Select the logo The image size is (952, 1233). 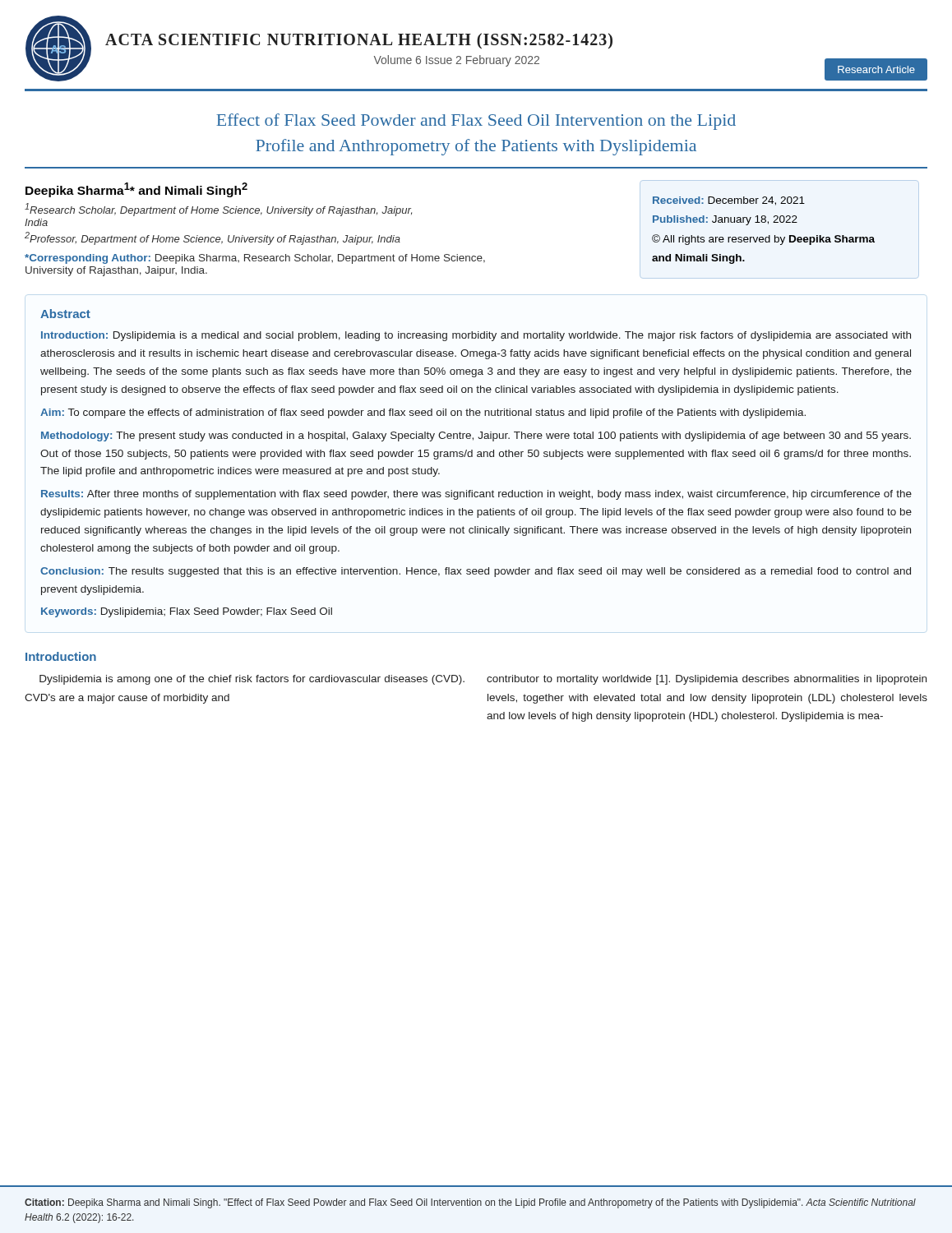tap(58, 49)
